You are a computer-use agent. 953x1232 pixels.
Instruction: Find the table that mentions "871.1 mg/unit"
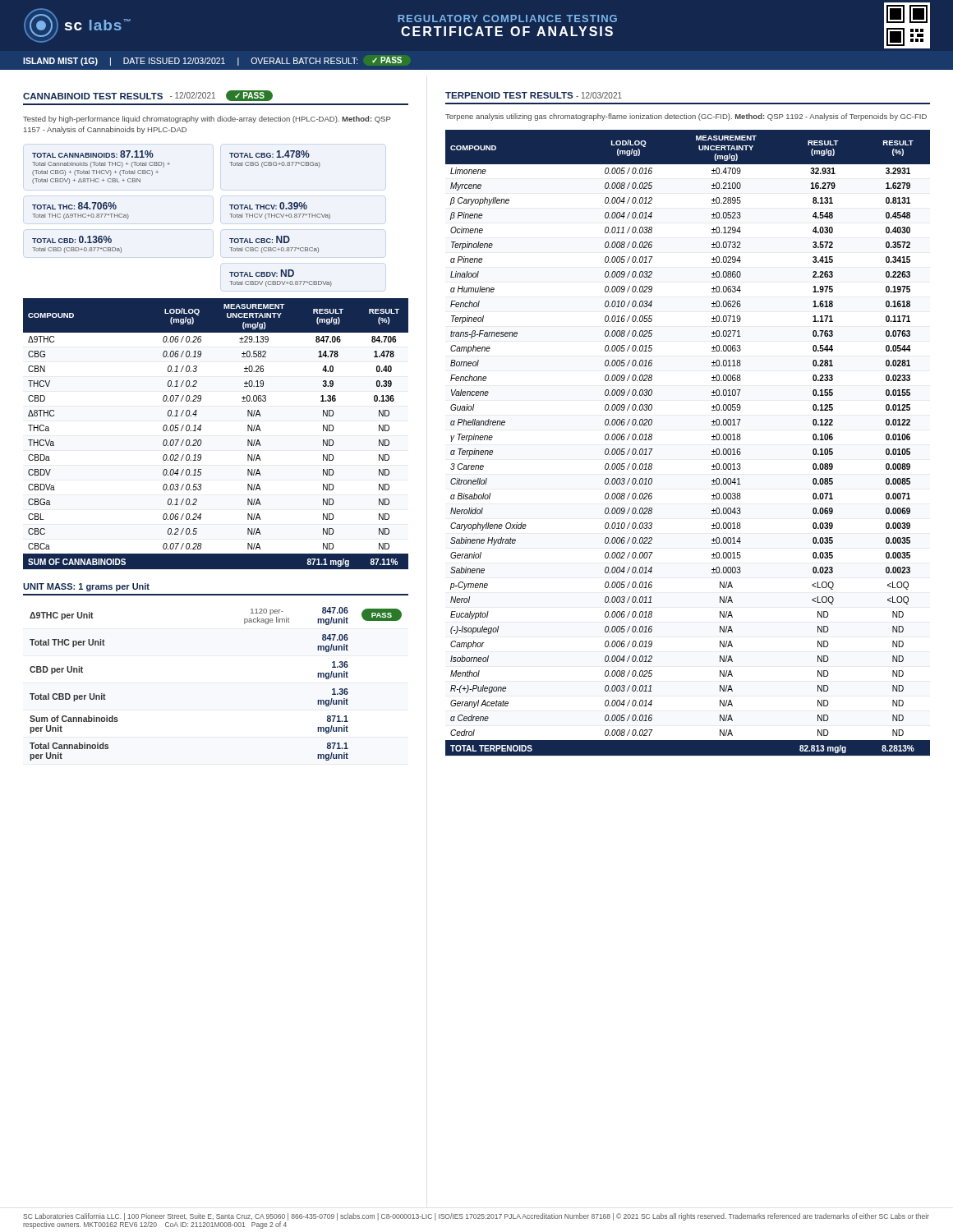[x=216, y=683]
